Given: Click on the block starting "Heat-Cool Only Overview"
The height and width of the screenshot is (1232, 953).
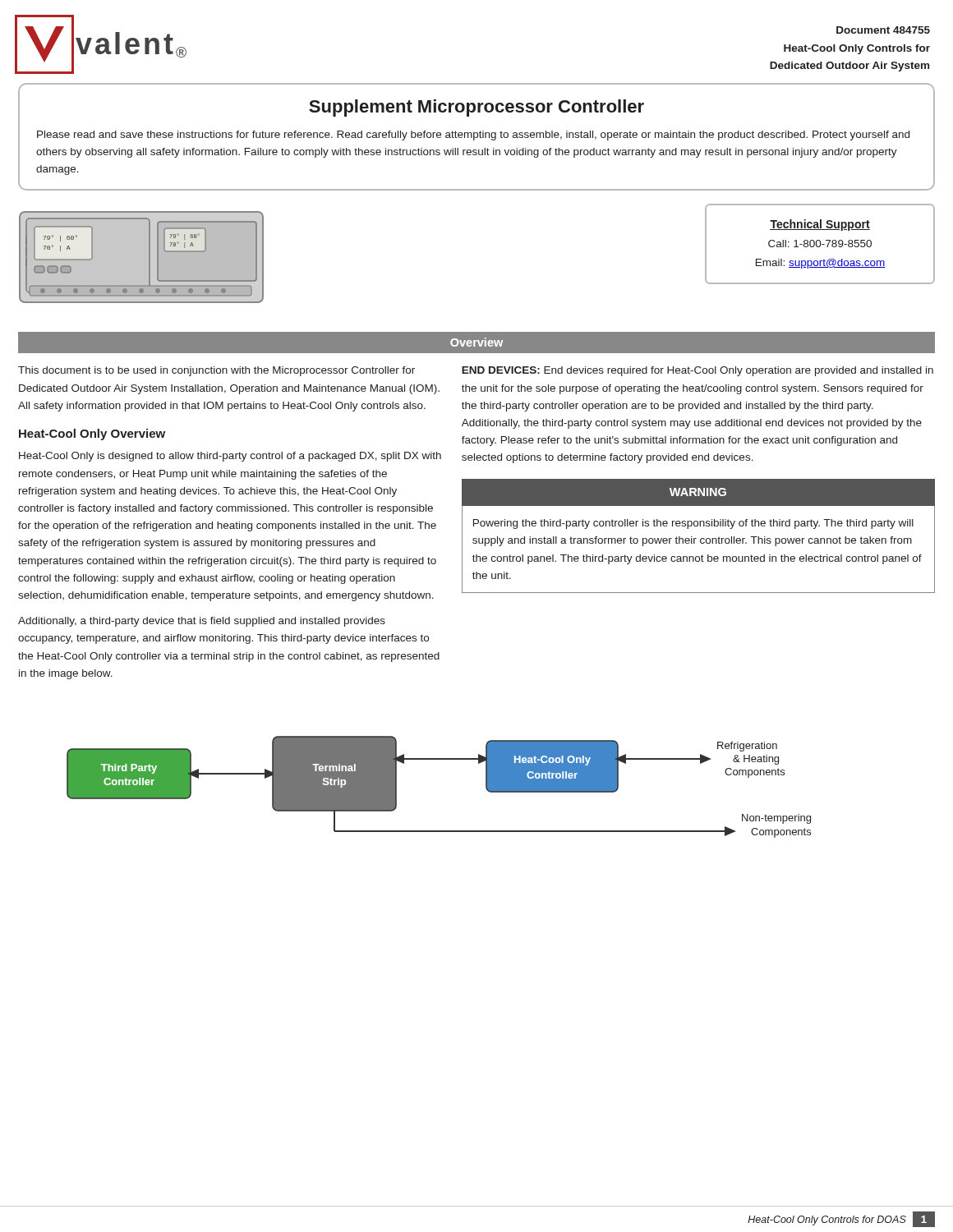Looking at the screenshot, I should (x=92, y=433).
